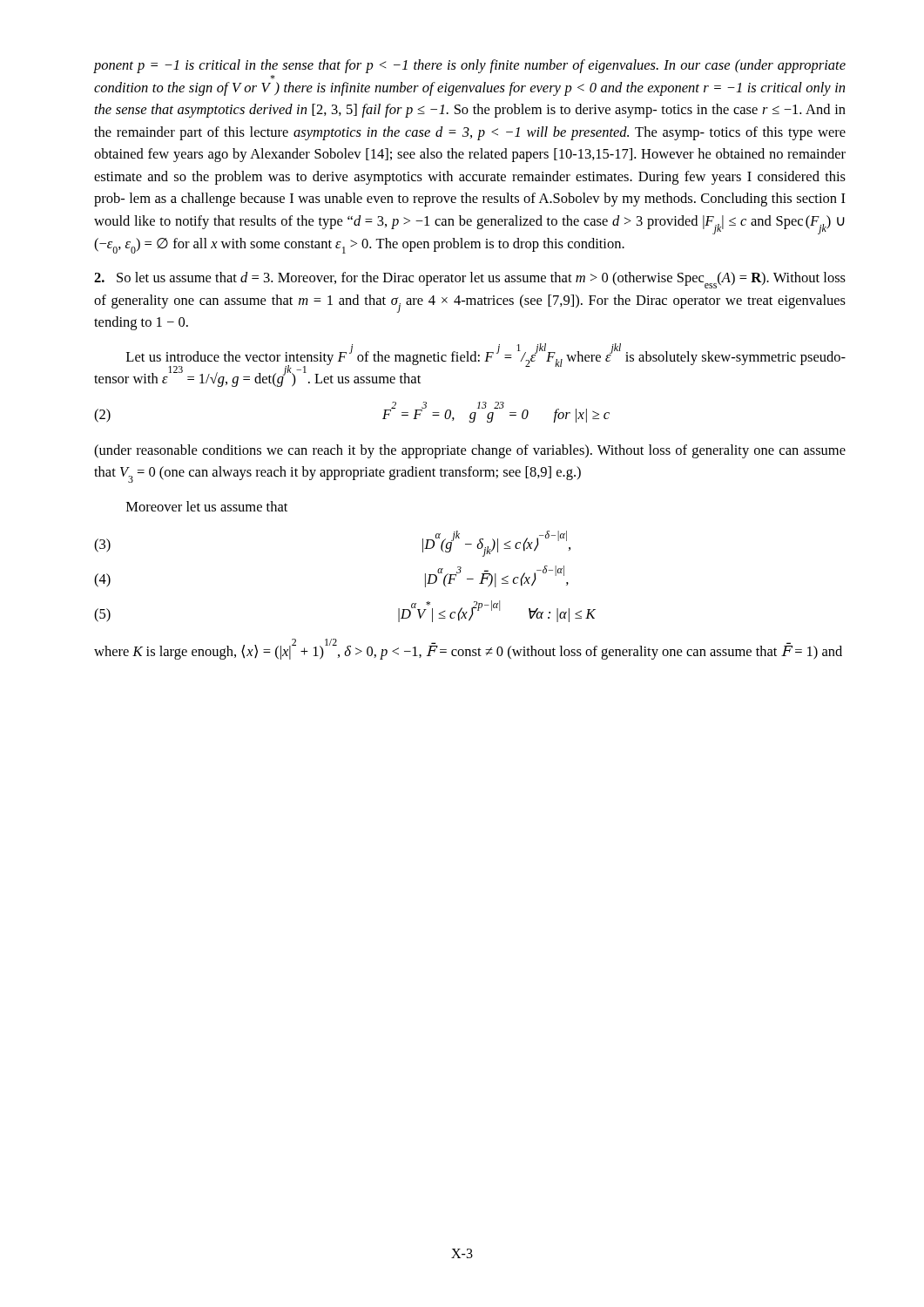Select the text starting "(5) |DαV*| ≤ c⟨x⟩2p−|α|"

pyautogui.click(x=470, y=614)
